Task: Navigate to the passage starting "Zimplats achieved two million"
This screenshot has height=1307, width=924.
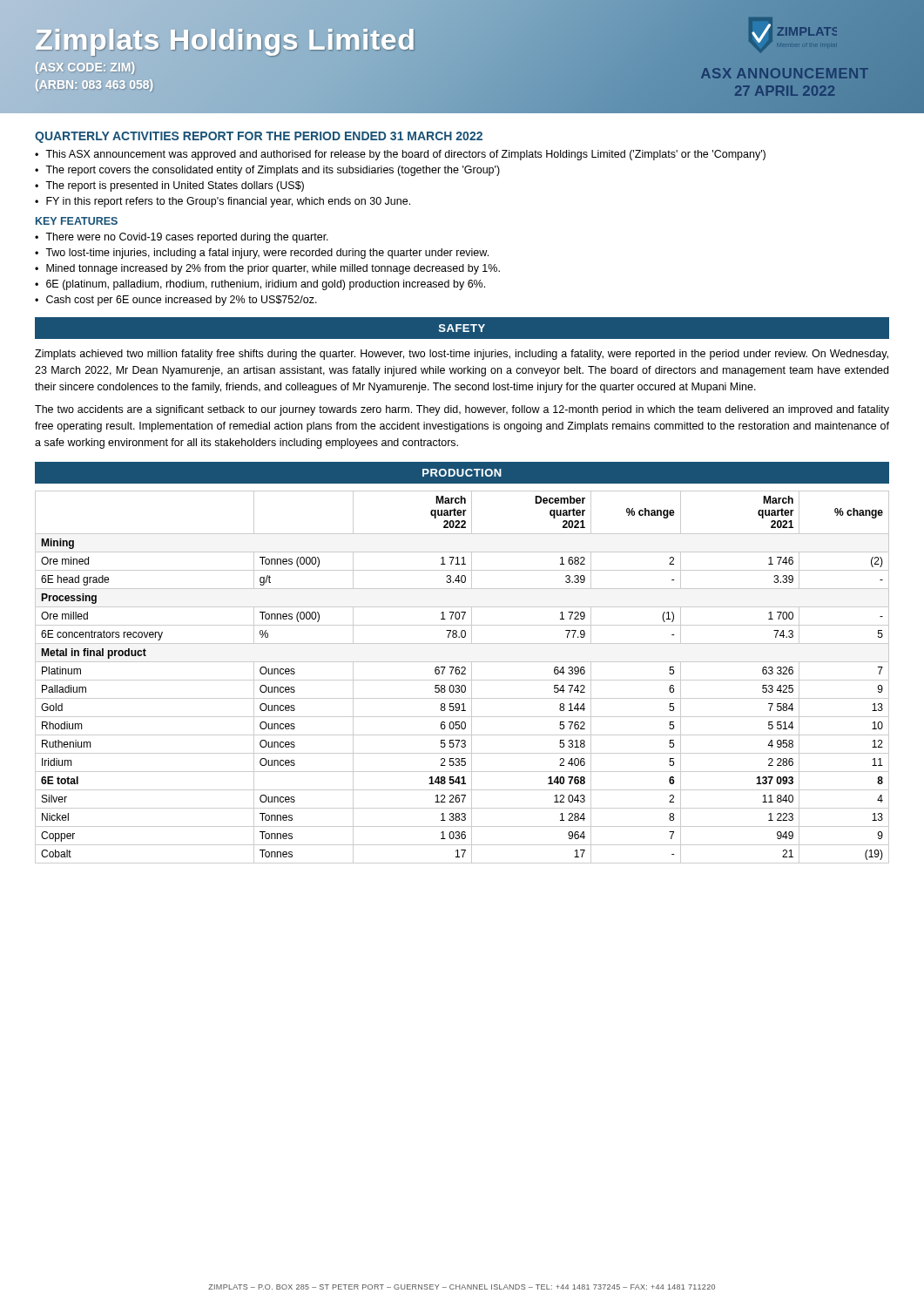Action: [x=462, y=370]
